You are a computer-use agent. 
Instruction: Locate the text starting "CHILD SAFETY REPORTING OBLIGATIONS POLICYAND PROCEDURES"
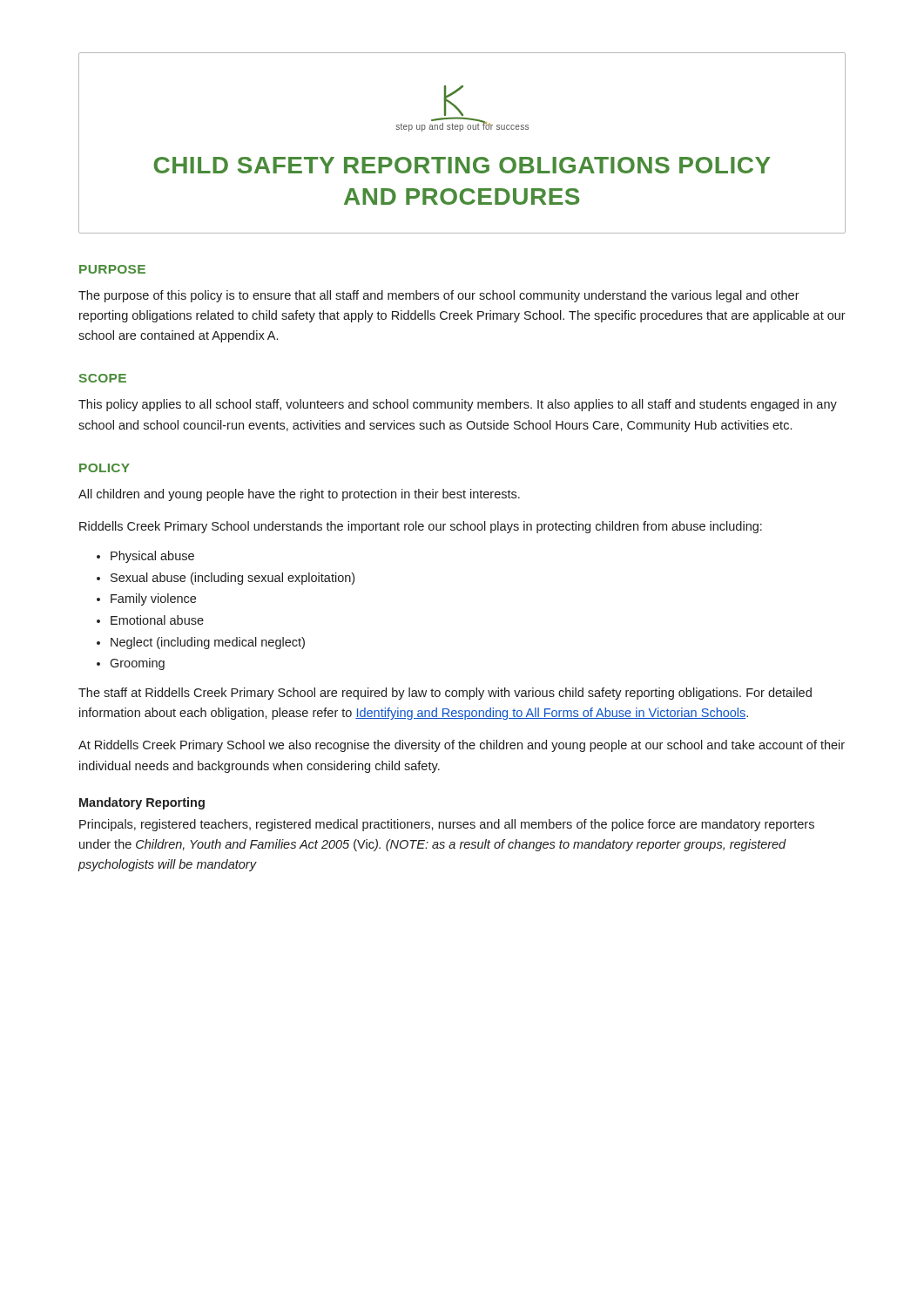462,181
